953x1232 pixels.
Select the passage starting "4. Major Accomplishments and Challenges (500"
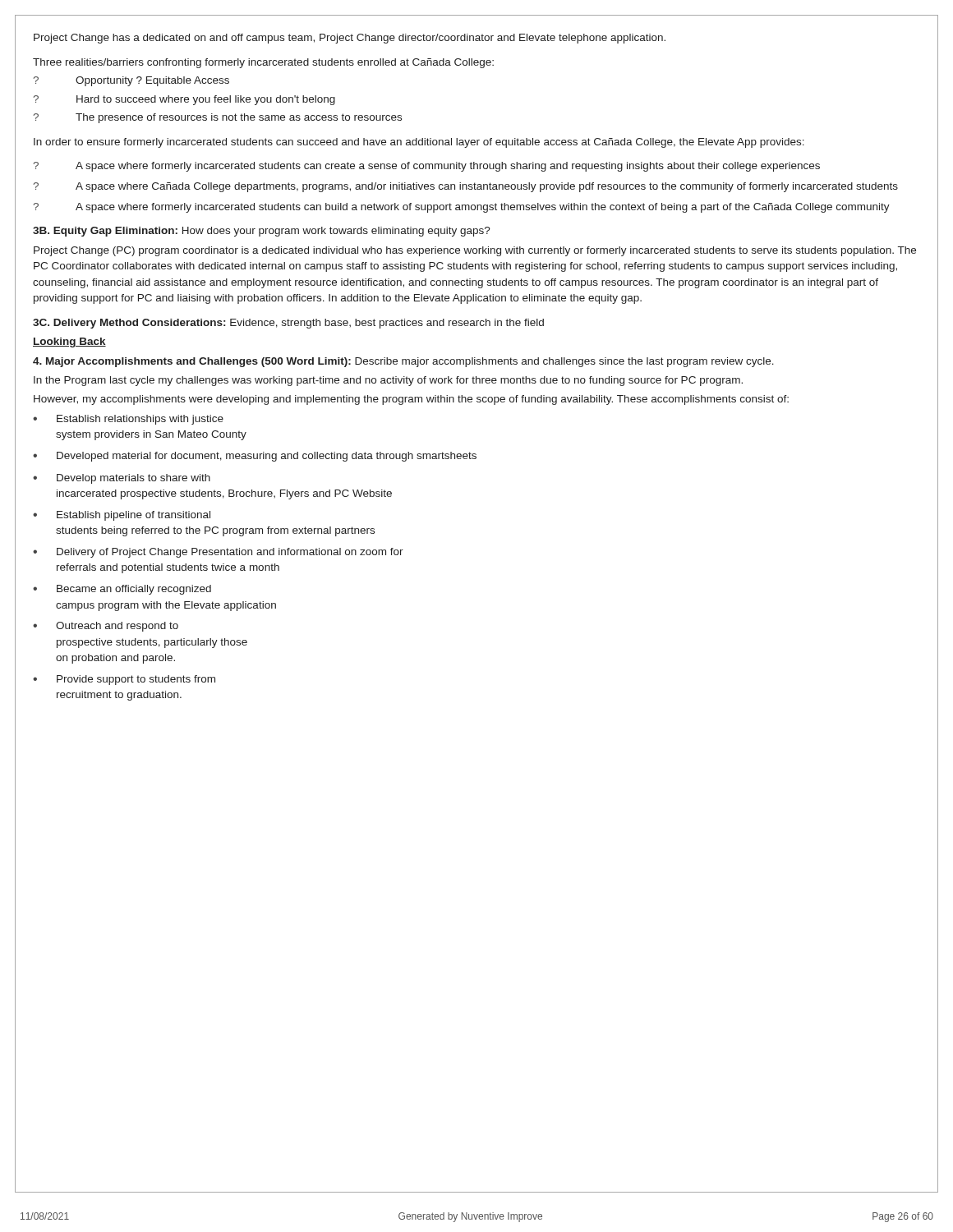pos(404,361)
